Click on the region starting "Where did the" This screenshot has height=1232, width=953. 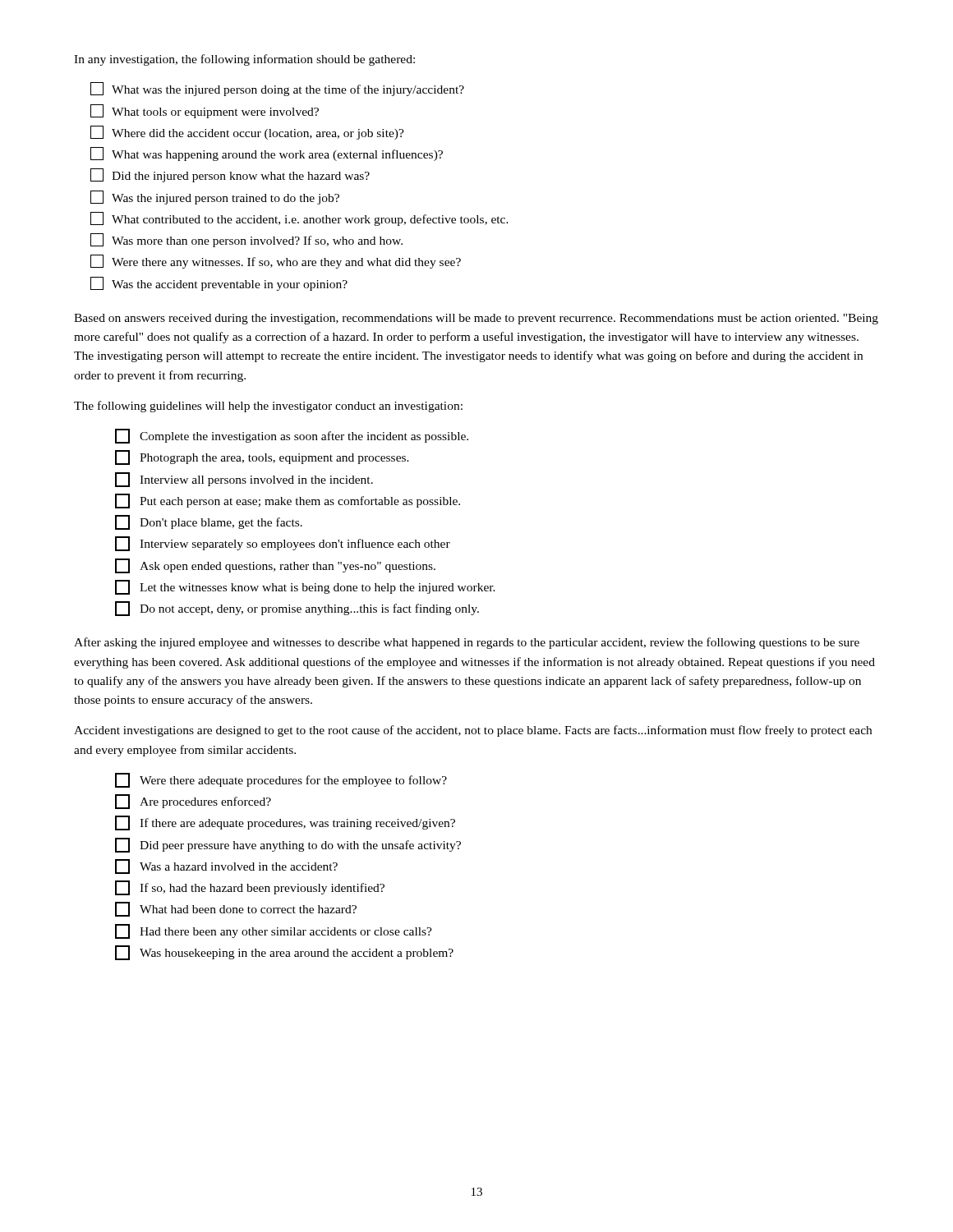(x=247, y=133)
